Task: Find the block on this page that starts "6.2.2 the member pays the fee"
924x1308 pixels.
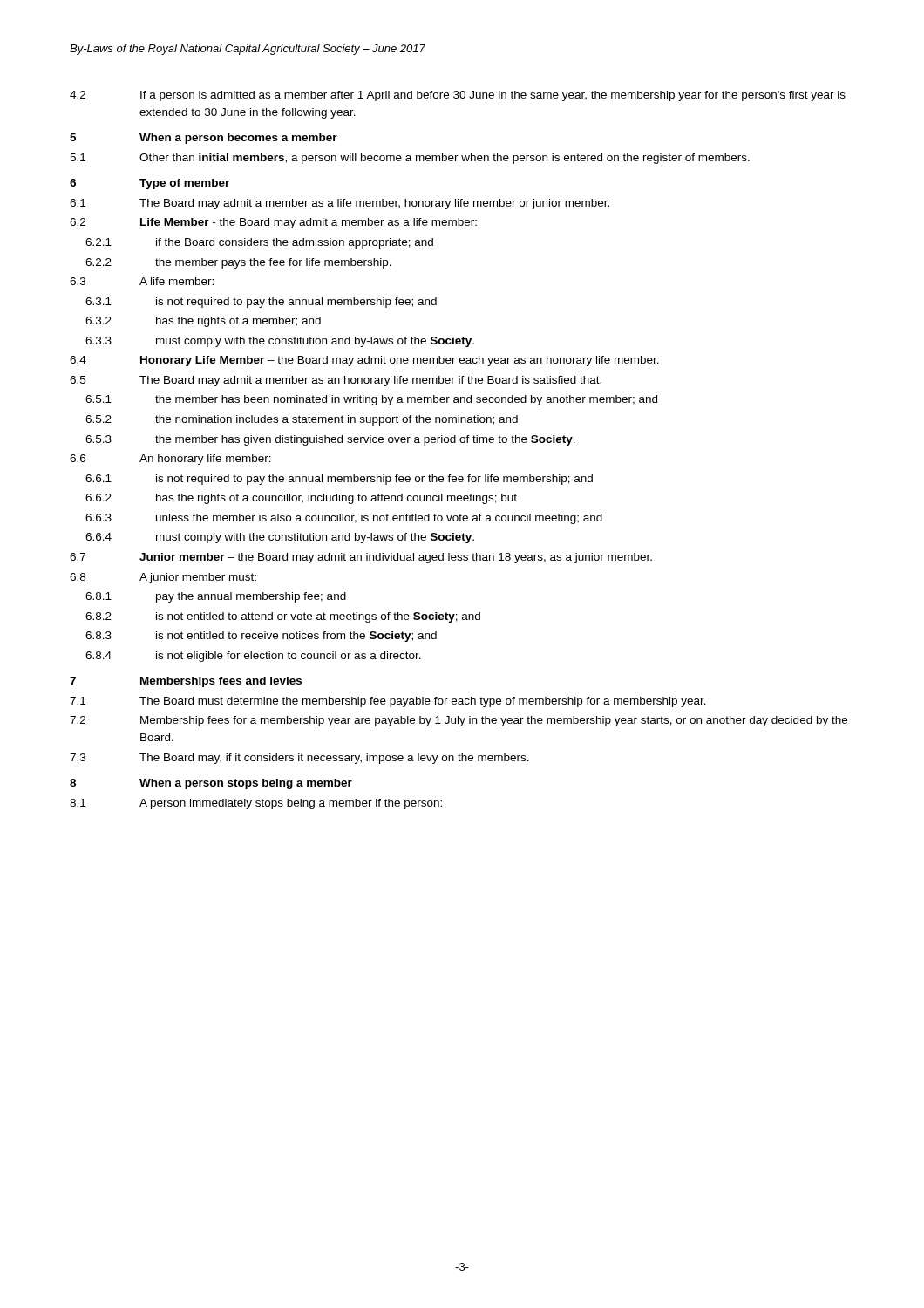Action: pyautogui.click(x=238, y=263)
